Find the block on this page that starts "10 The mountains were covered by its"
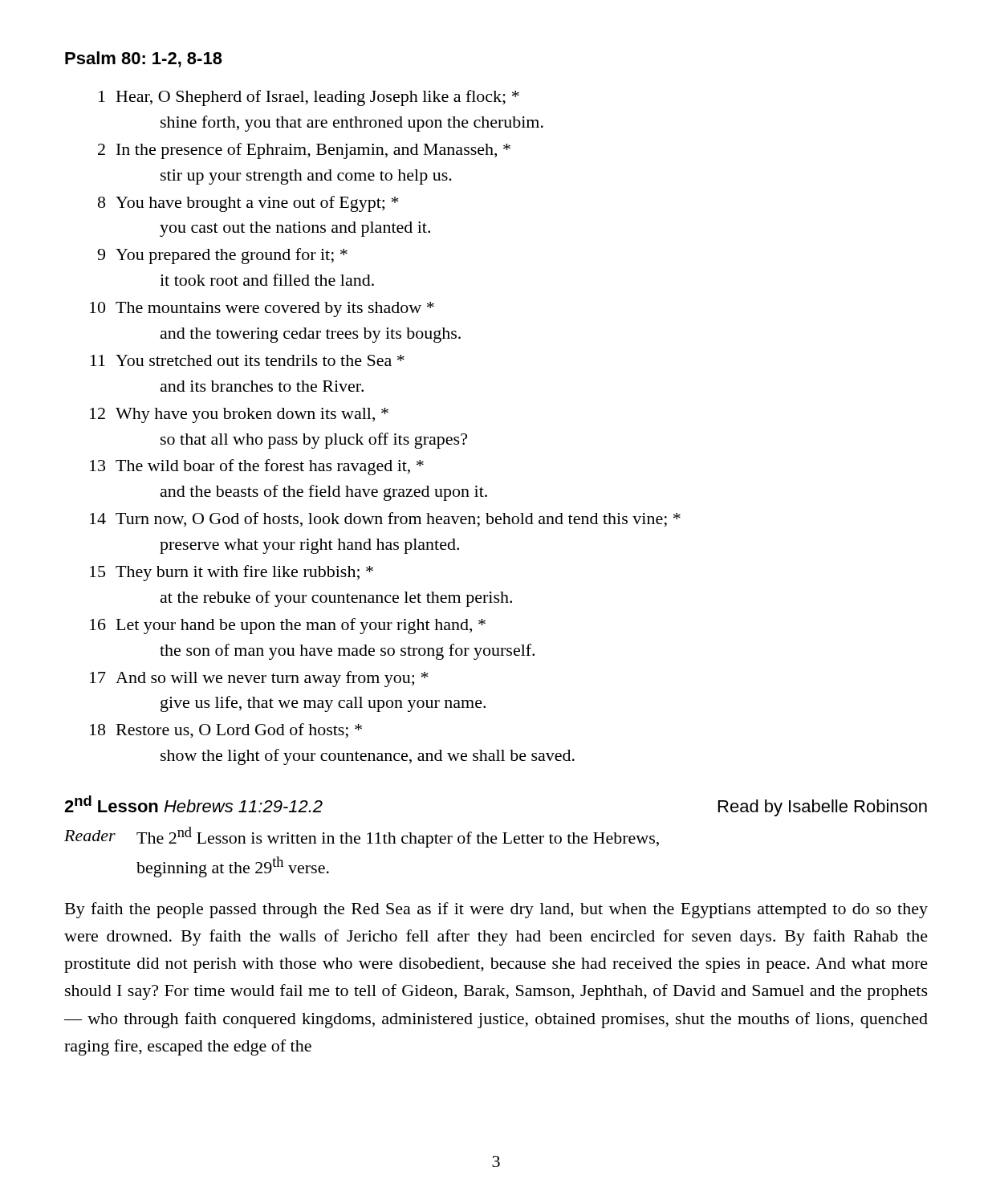This screenshot has height=1204, width=992. [x=263, y=320]
